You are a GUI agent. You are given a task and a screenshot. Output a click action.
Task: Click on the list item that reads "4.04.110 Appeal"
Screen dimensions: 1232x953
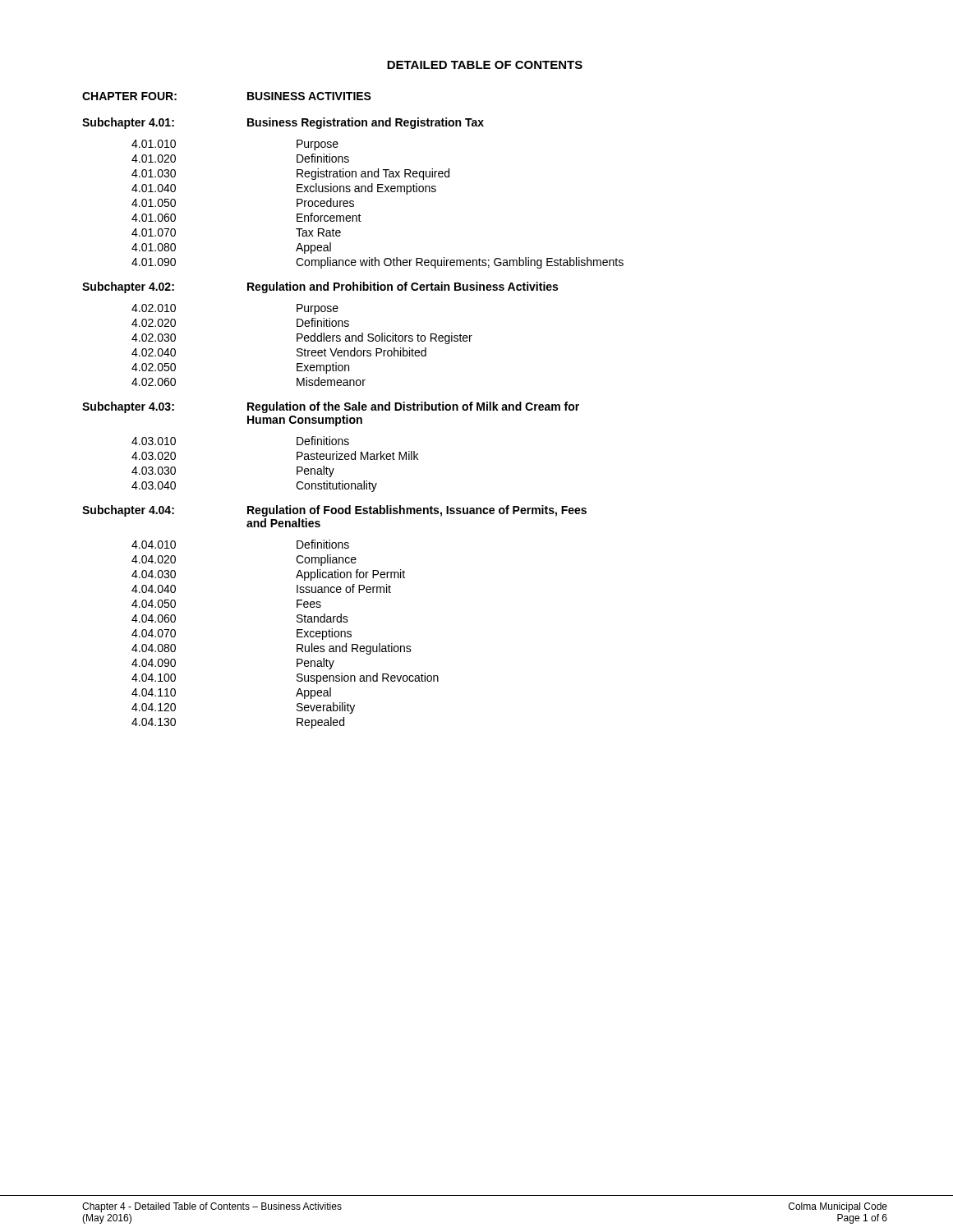click(152, 693)
